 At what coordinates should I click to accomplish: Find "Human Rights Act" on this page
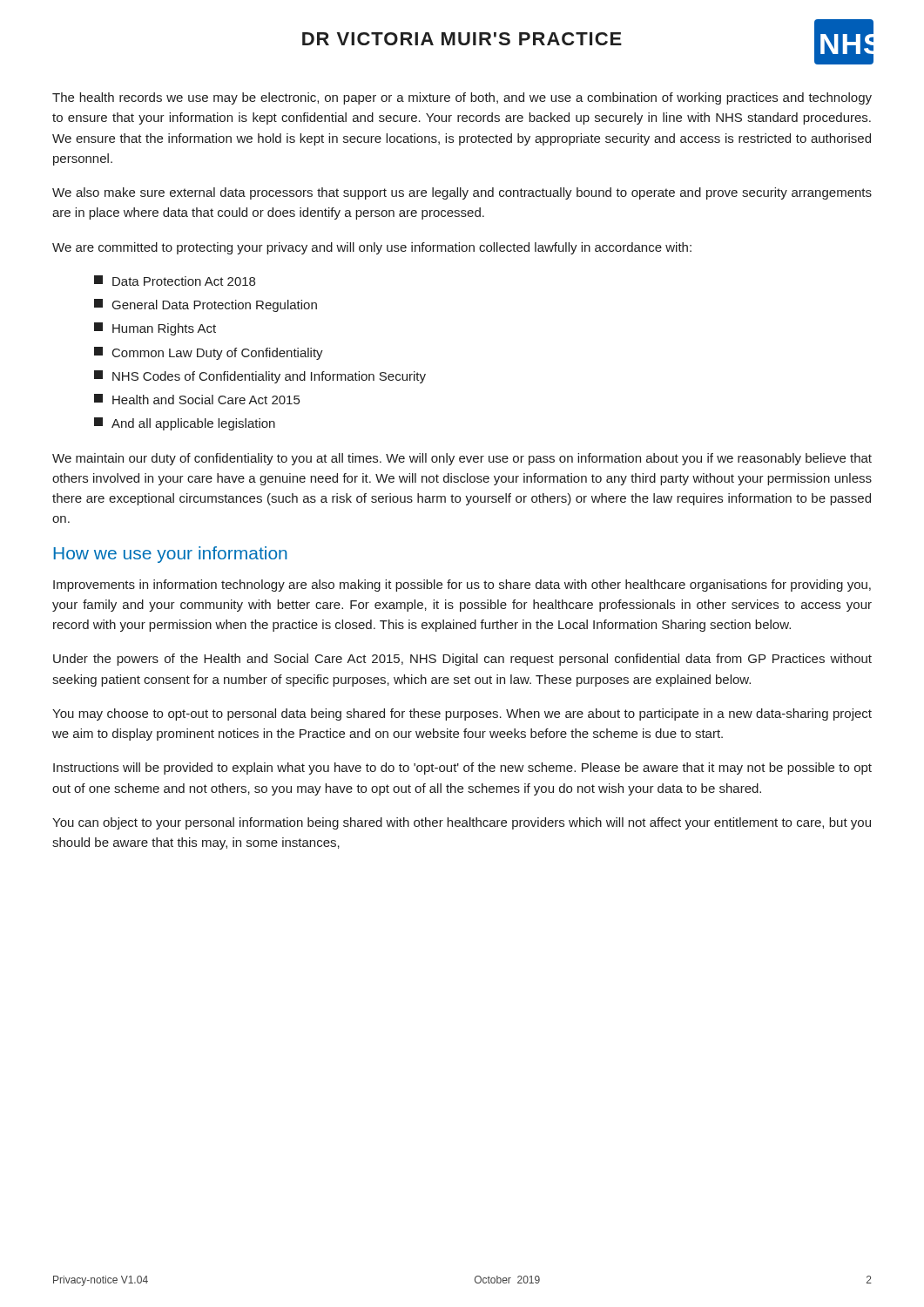155,328
